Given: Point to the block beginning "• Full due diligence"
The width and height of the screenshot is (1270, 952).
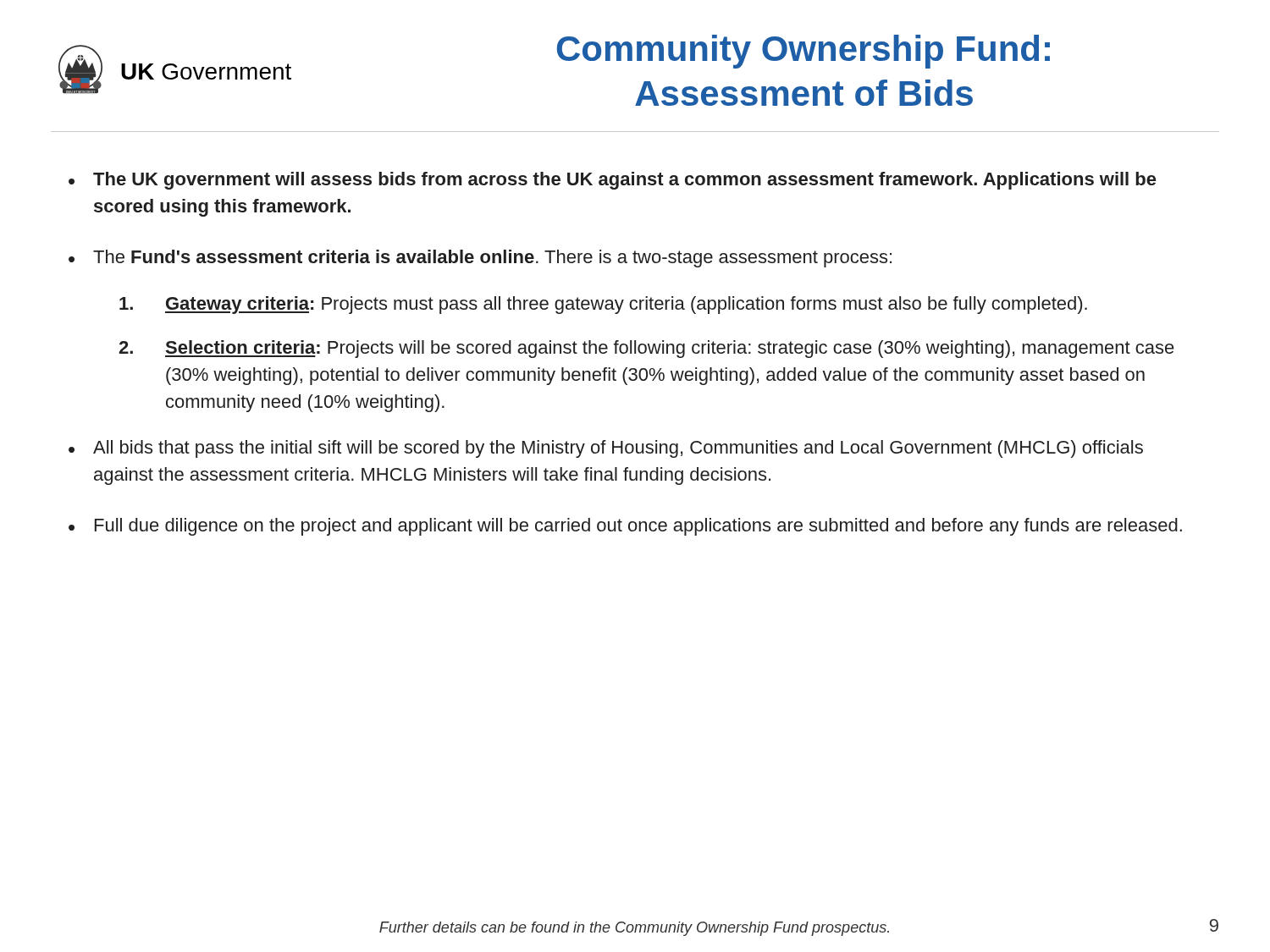Looking at the screenshot, I should tap(635, 528).
